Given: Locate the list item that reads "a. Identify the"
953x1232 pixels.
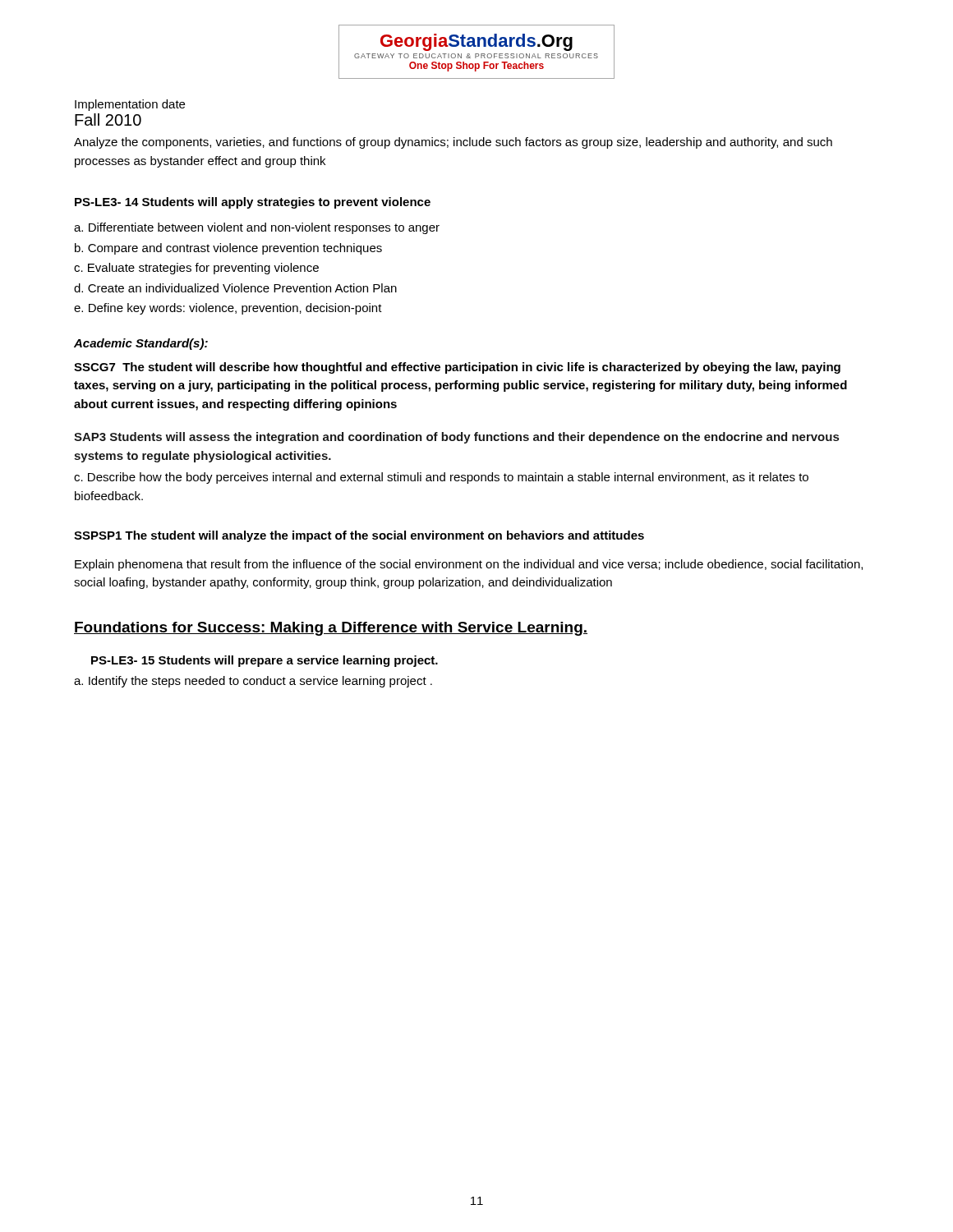Looking at the screenshot, I should pos(253,681).
